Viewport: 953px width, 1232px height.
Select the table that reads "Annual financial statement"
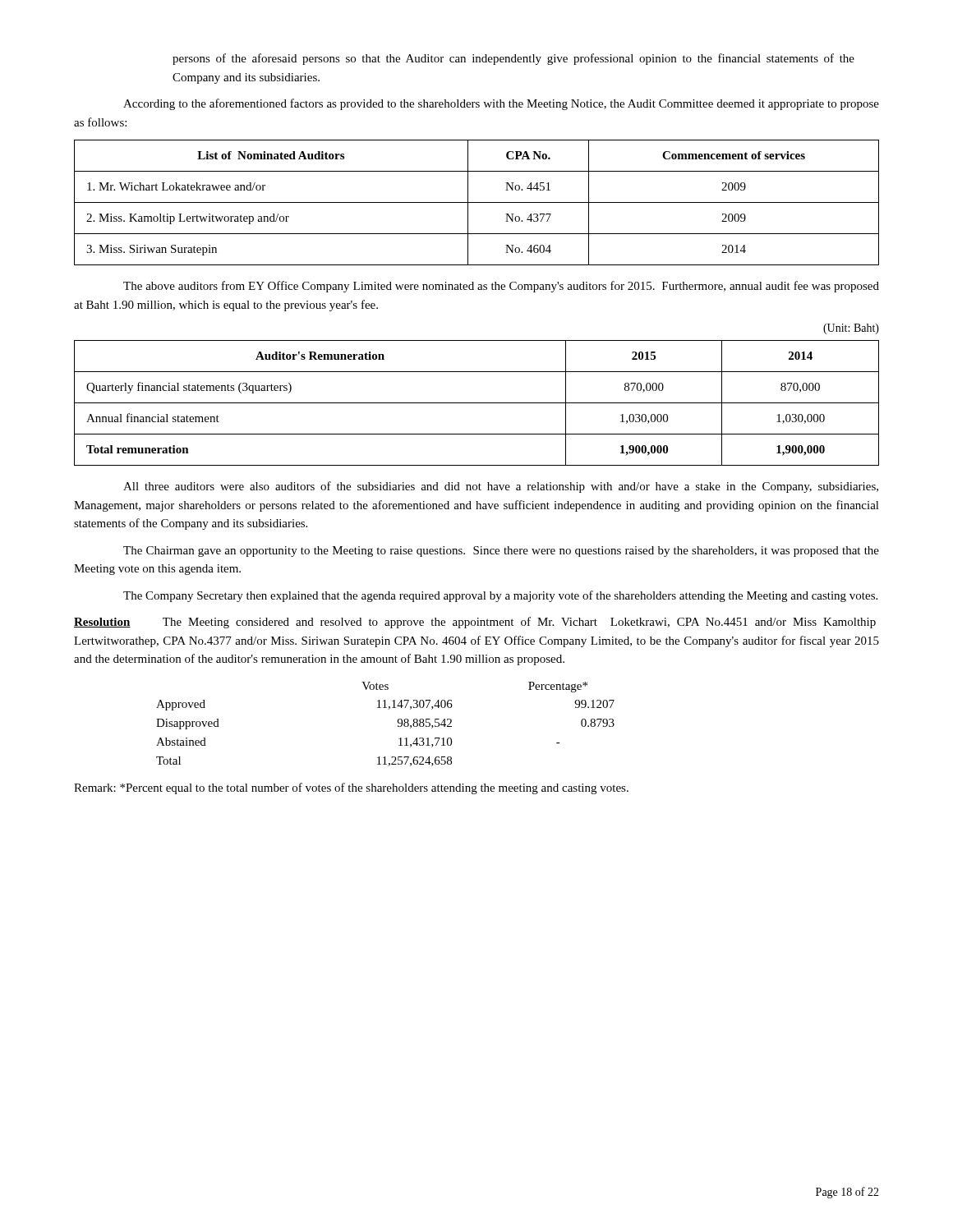(x=476, y=403)
